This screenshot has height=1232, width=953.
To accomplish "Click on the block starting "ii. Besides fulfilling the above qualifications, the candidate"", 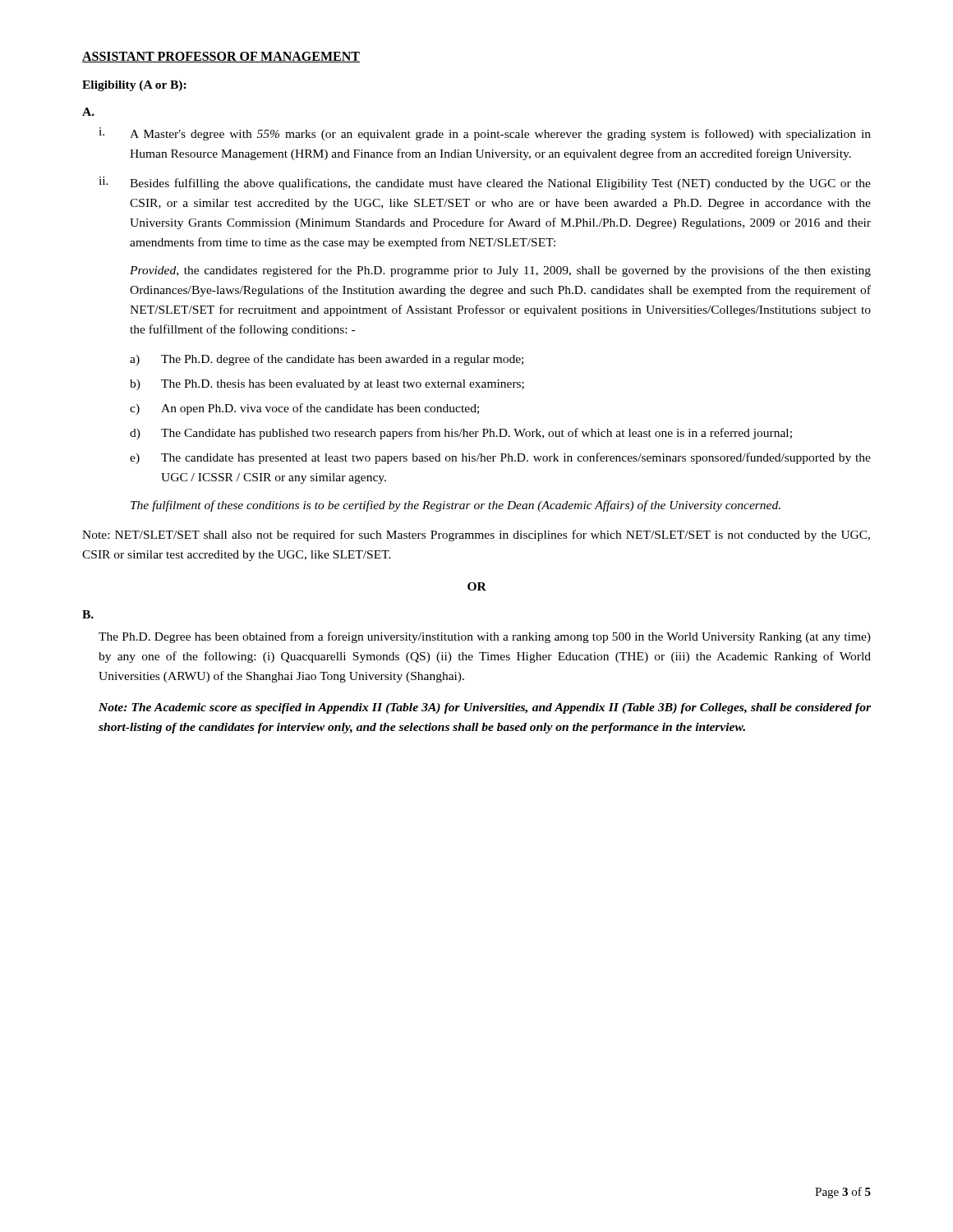I will (485, 183).
